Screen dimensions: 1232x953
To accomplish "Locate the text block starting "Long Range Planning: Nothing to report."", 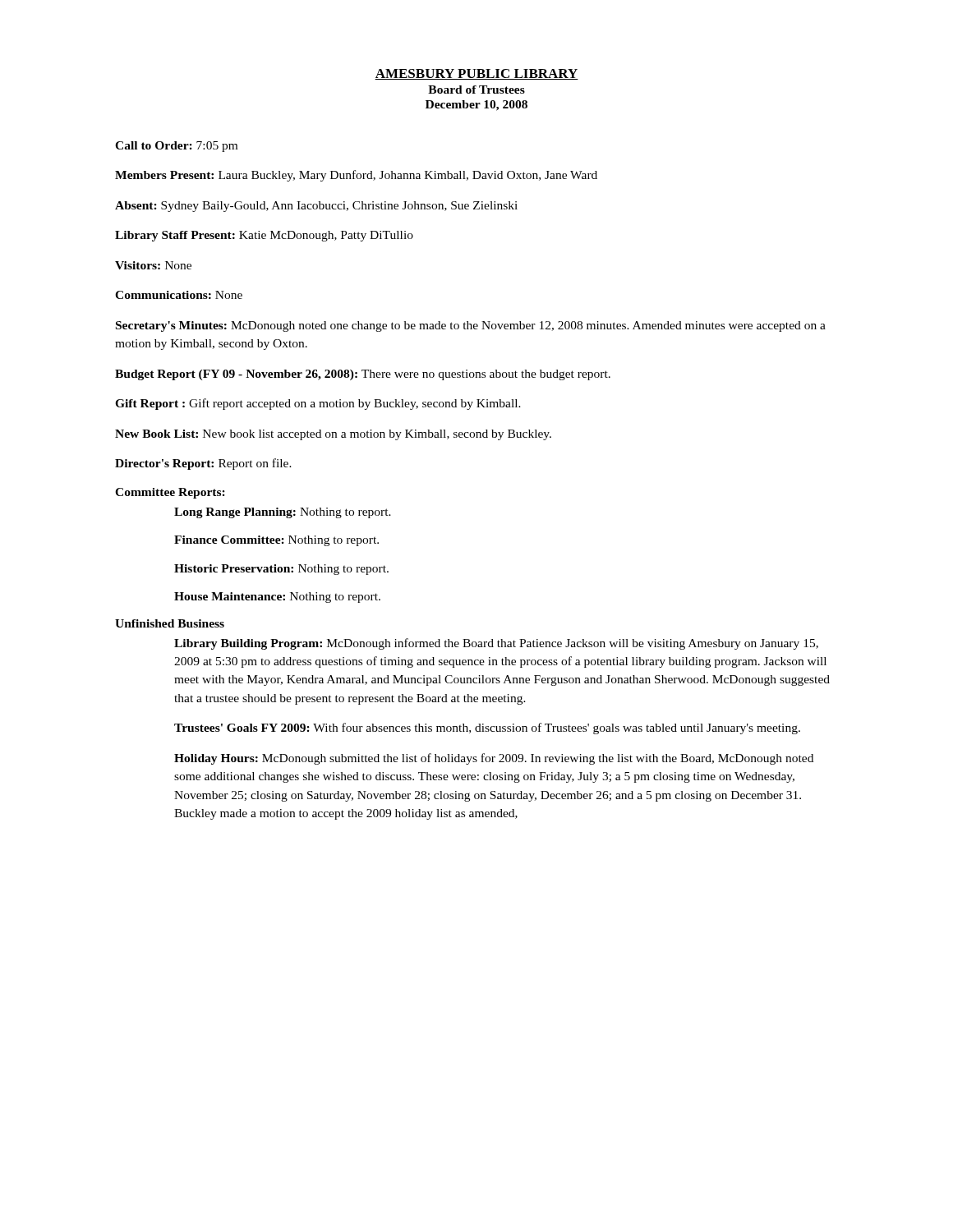I will coord(283,511).
